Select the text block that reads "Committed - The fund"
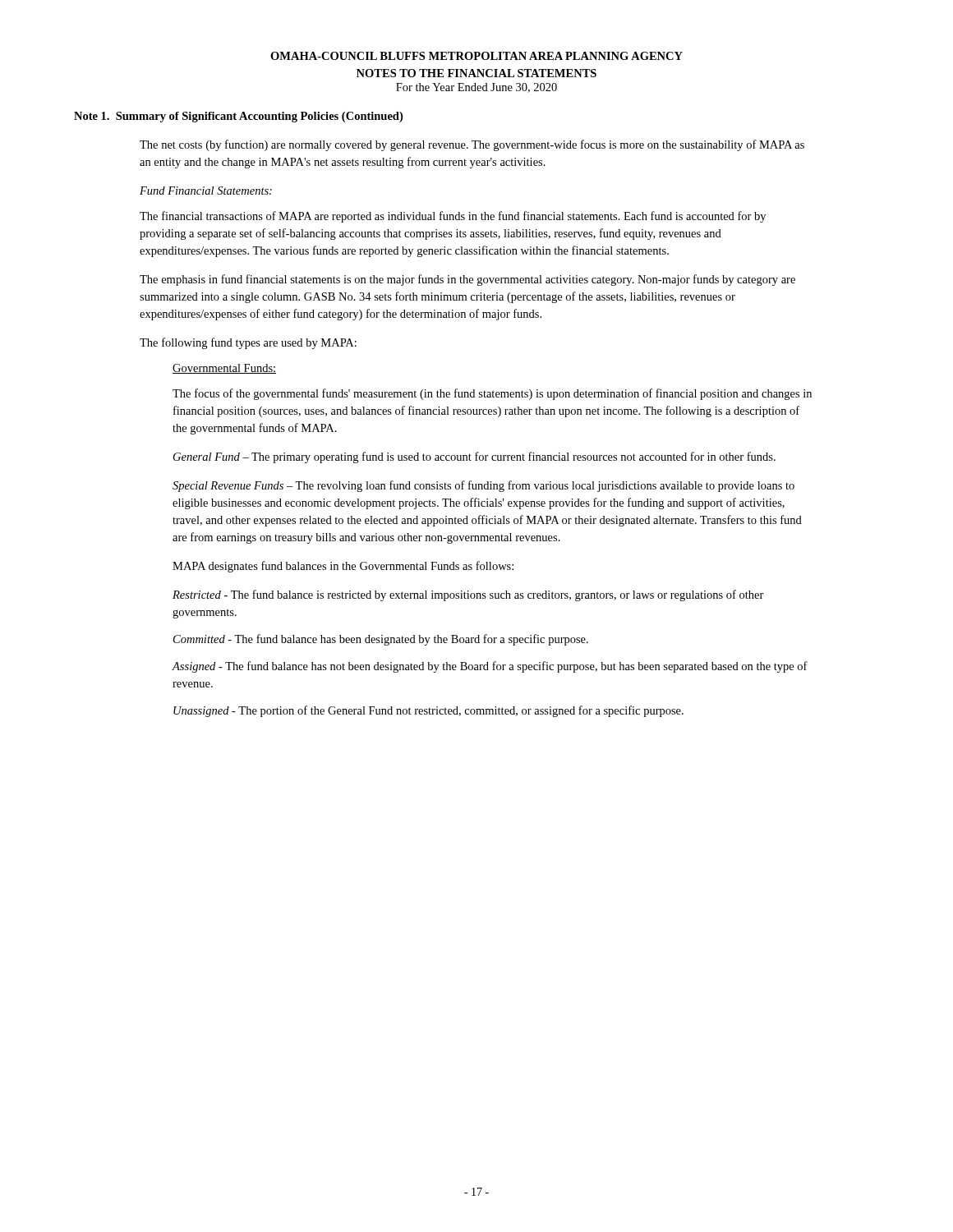 493,640
